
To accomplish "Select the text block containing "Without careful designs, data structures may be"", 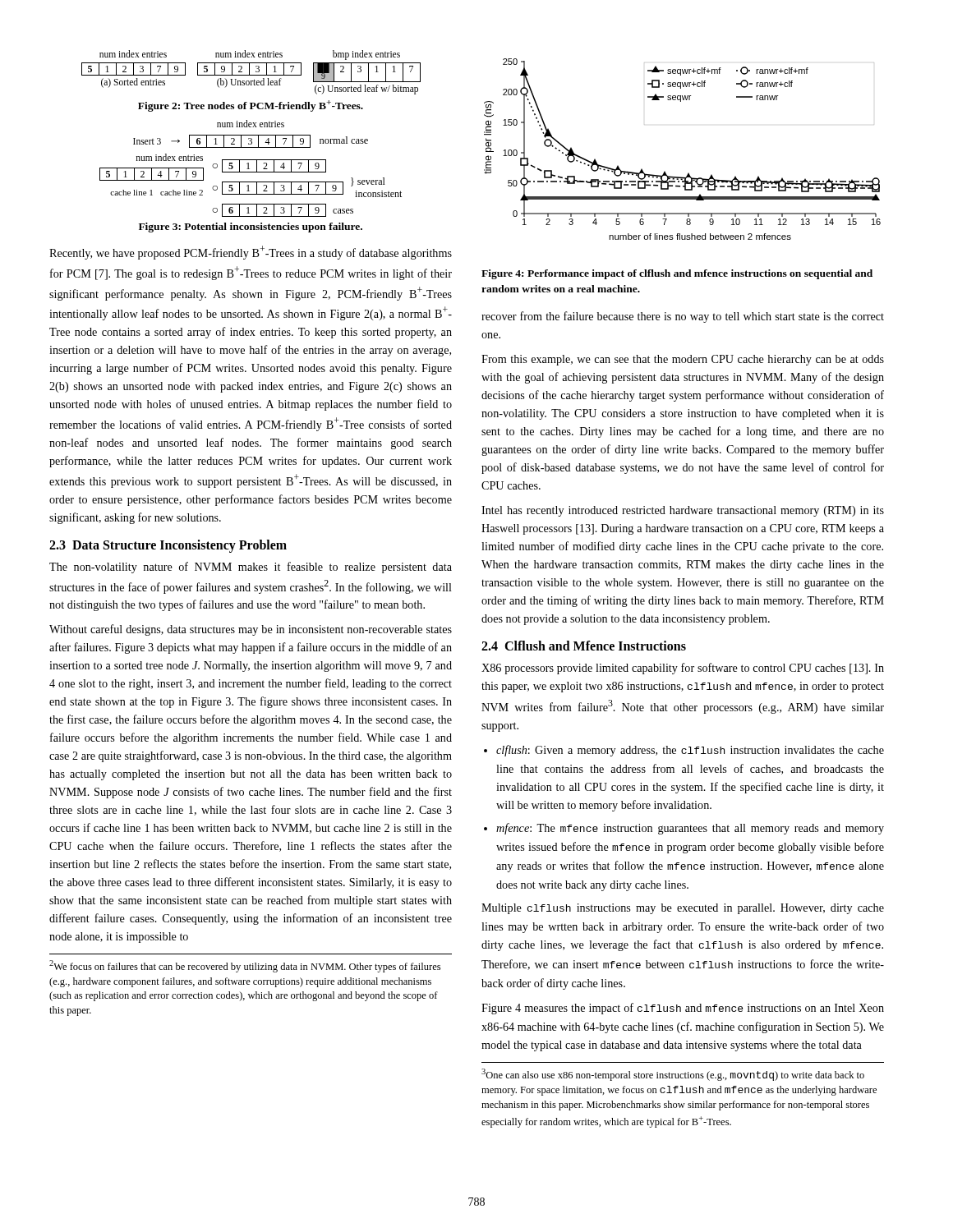I will (251, 783).
